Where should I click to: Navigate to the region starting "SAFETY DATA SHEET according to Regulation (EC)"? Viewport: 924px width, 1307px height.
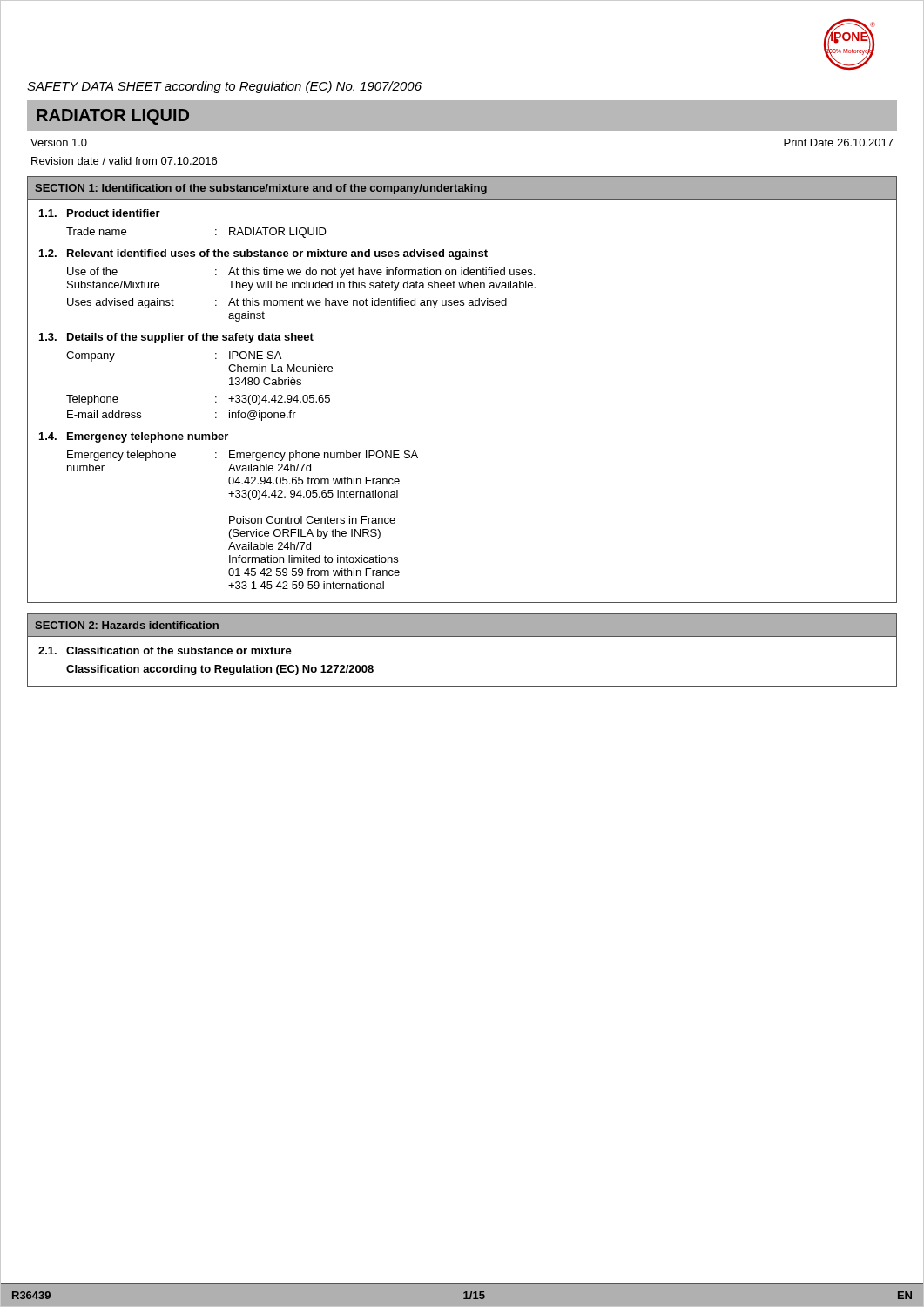[x=224, y=86]
